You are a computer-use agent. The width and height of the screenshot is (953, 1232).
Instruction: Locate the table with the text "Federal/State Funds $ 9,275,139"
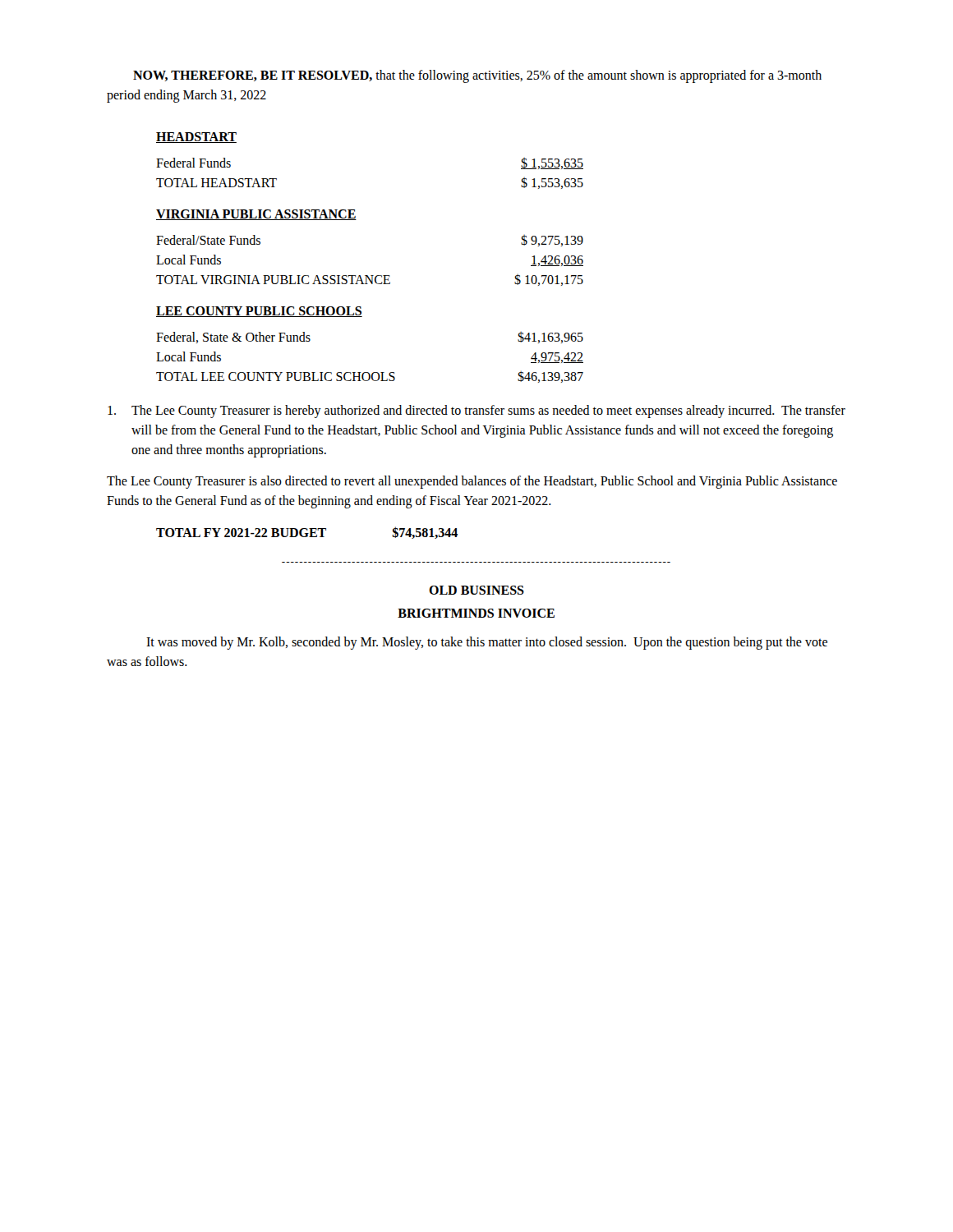click(501, 260)
